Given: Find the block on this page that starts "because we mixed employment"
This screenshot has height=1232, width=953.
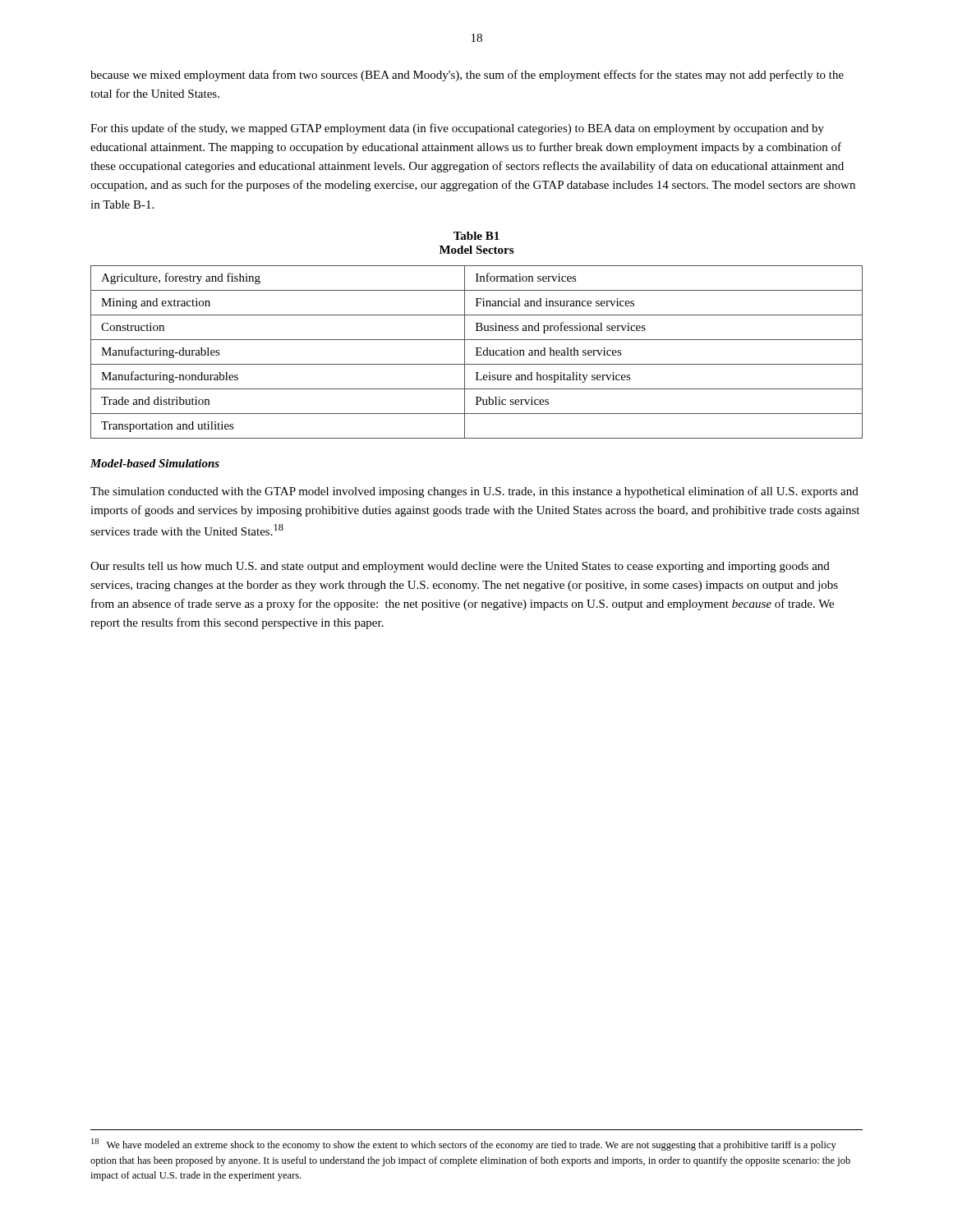Looking at the screenshot, I should pos(467,84).
